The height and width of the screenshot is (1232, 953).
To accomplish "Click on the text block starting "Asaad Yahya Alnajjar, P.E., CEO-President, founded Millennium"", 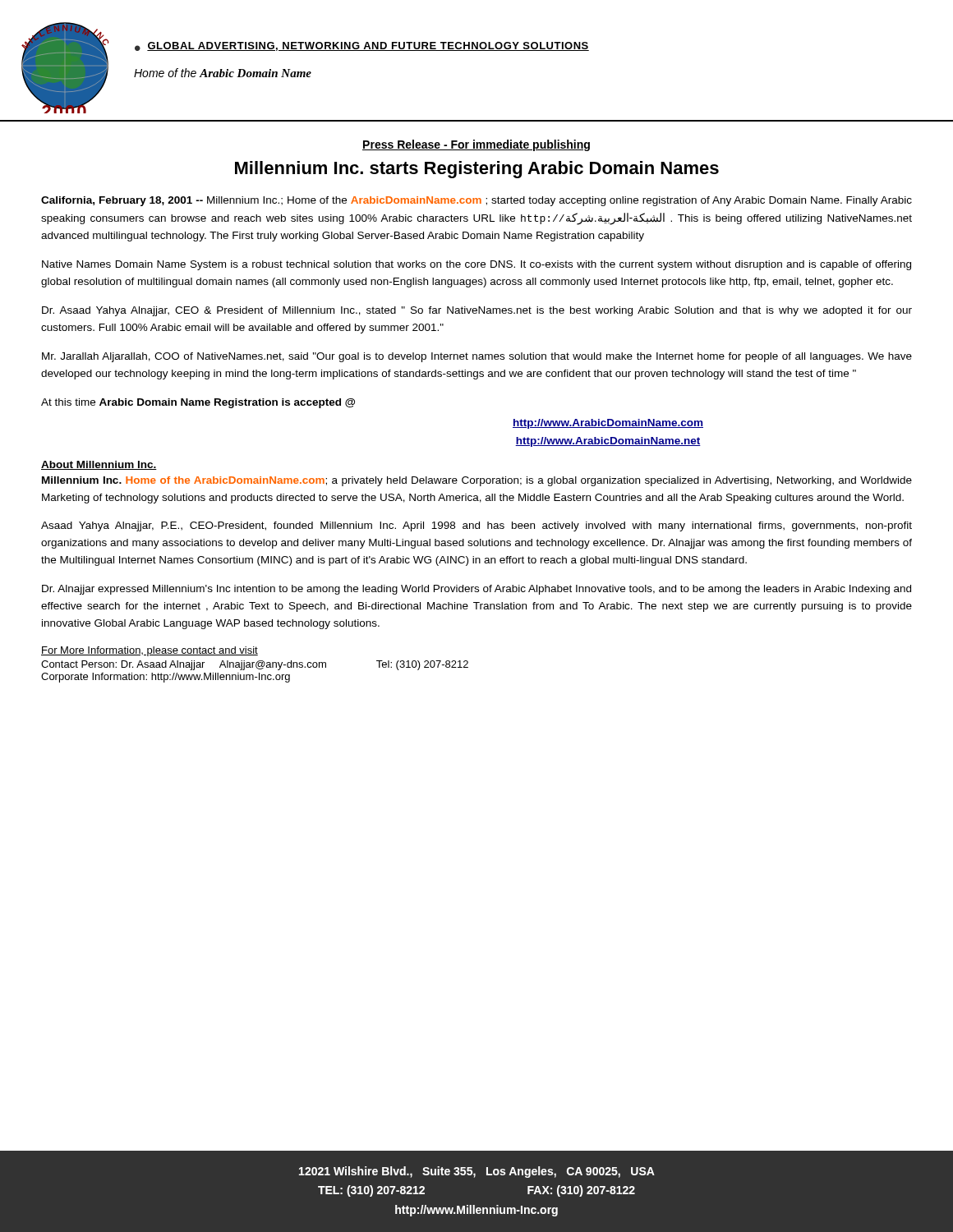I will pos(476,543).
